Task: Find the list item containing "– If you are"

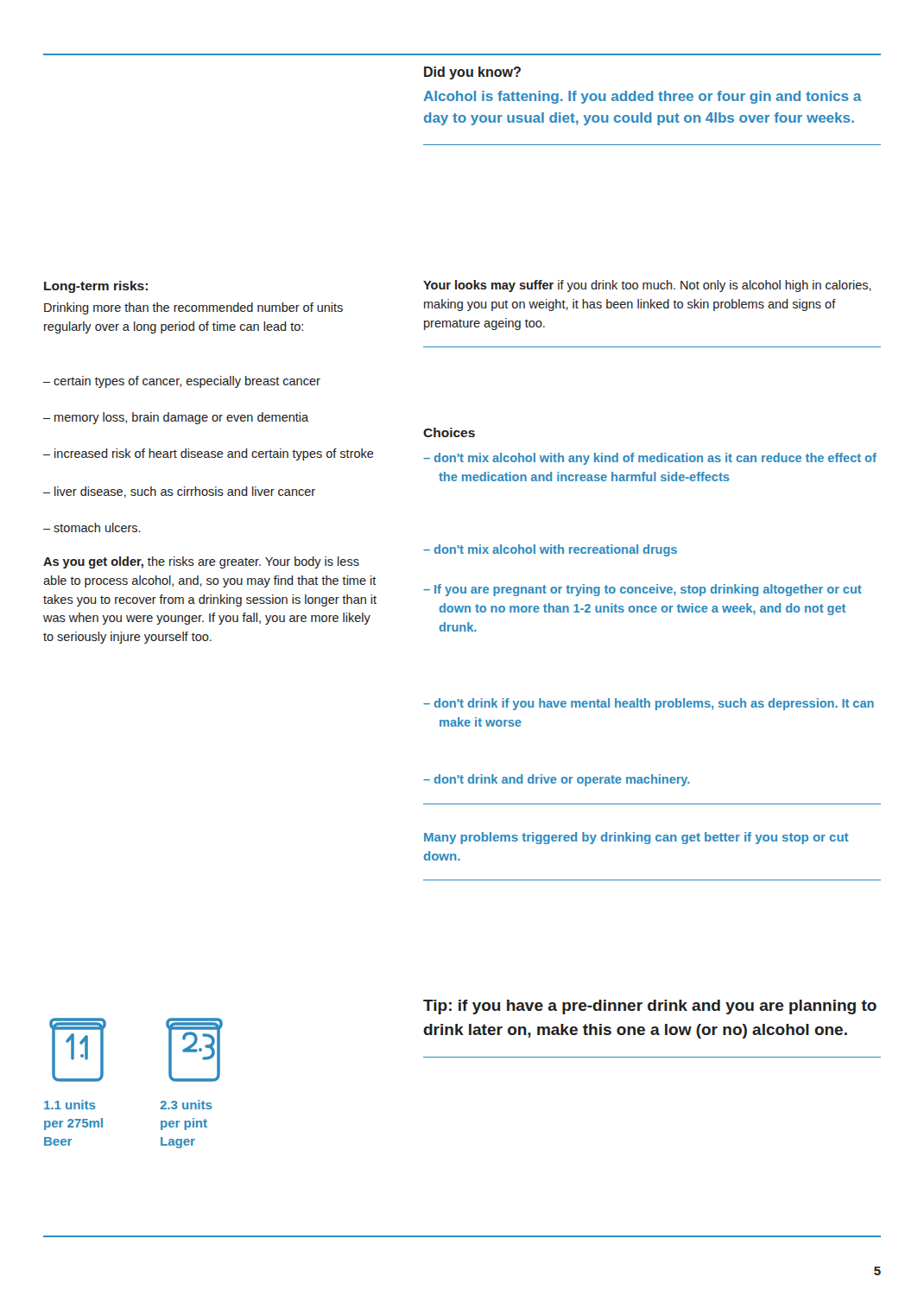Action: point(642,608)
